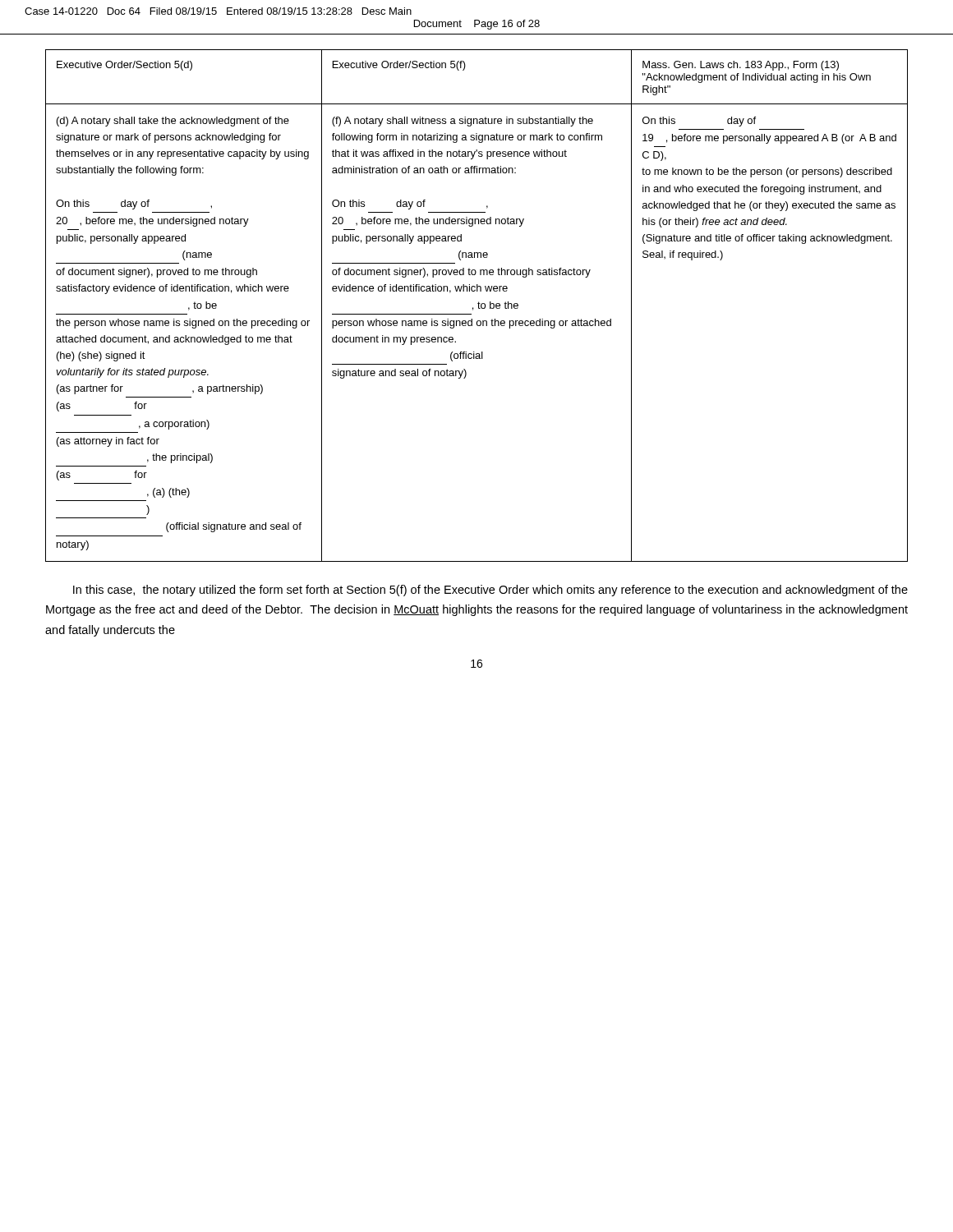The height and width of the screenshot is (1232, 953).
Task: Navigate to the text starting "In this case, the notary utilized the"
Action: [x=476, y=610]
